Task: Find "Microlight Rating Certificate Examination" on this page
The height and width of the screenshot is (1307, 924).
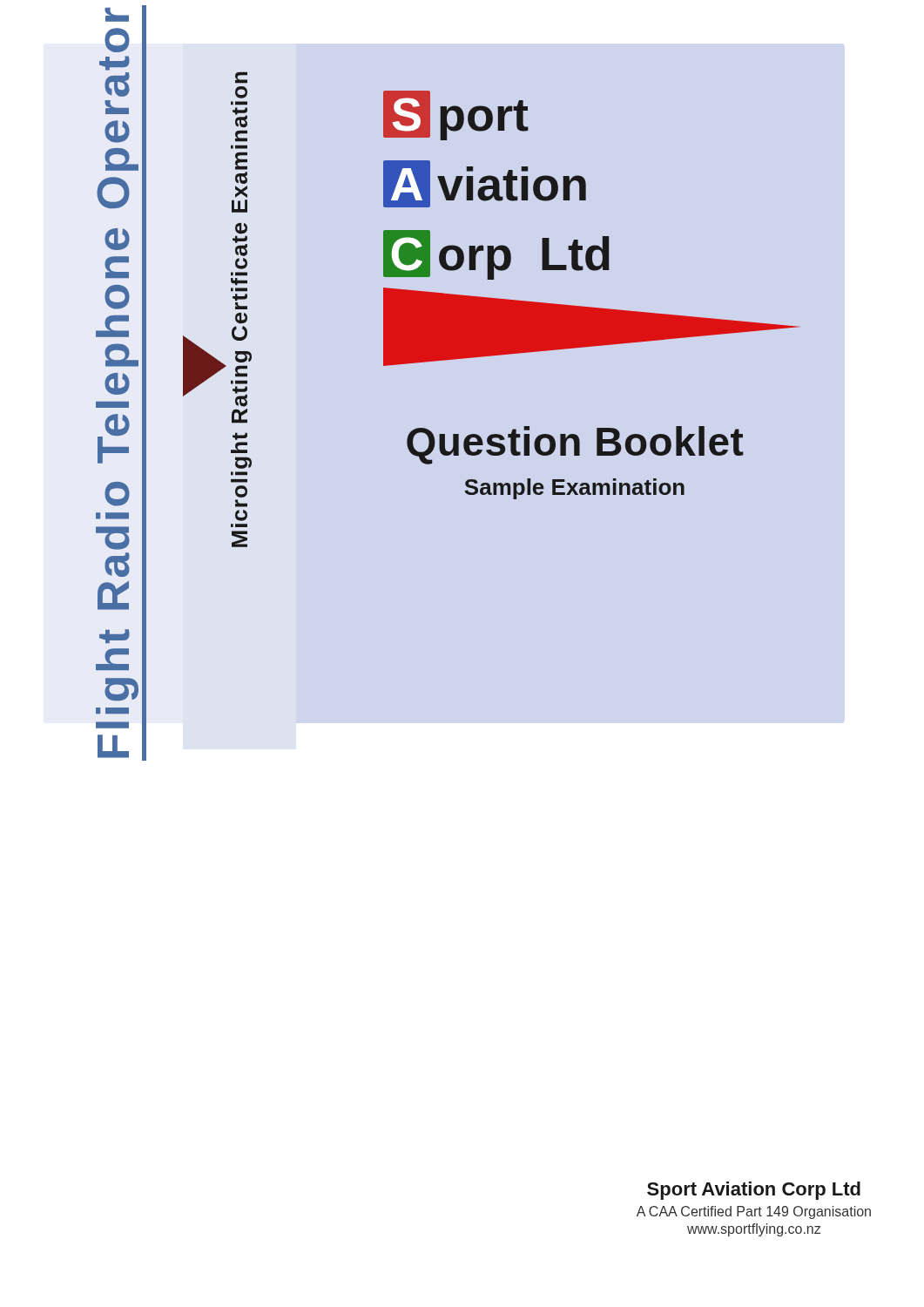Action: pos(240,309)
